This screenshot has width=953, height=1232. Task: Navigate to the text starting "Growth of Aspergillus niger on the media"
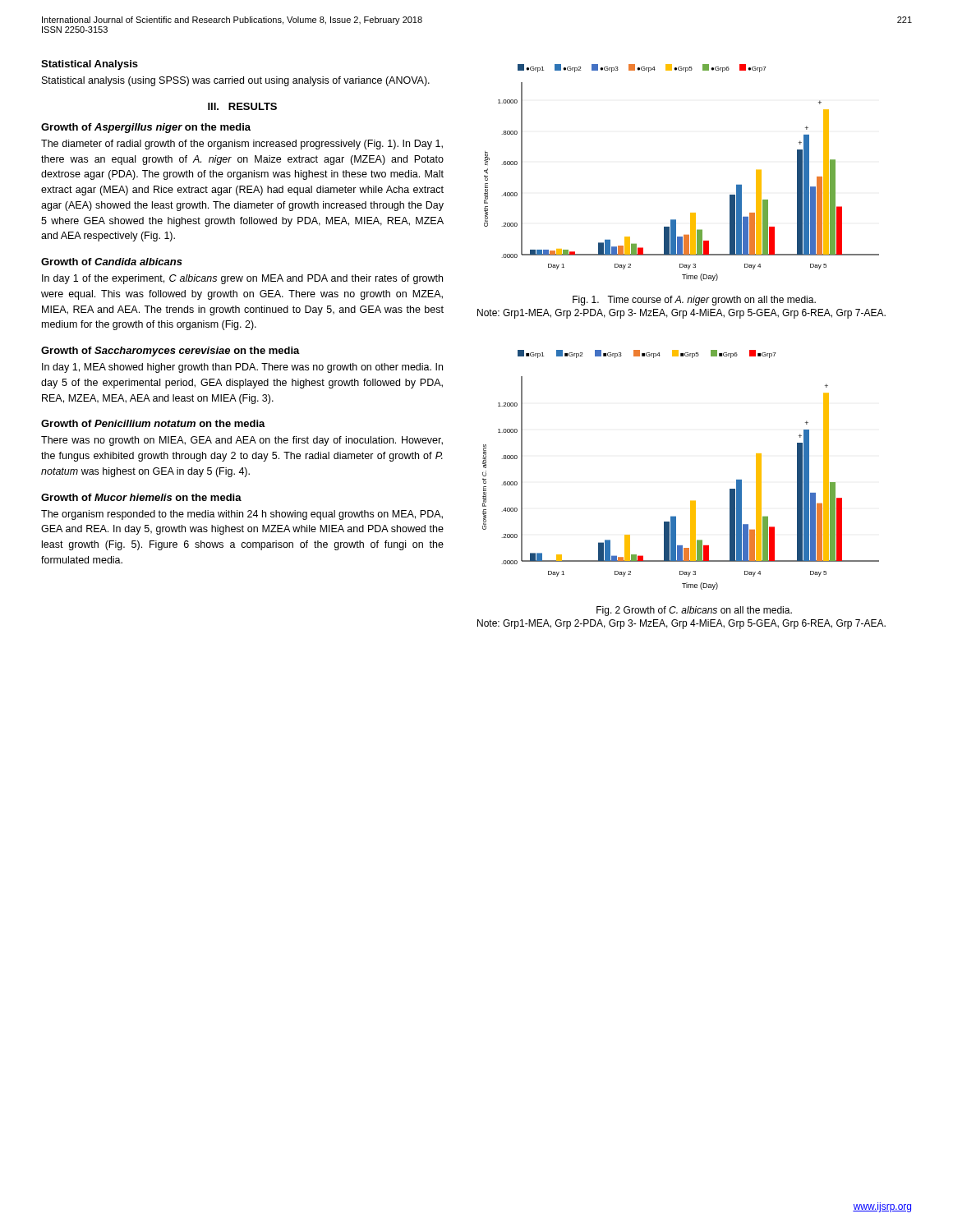(x=146, y=127)
